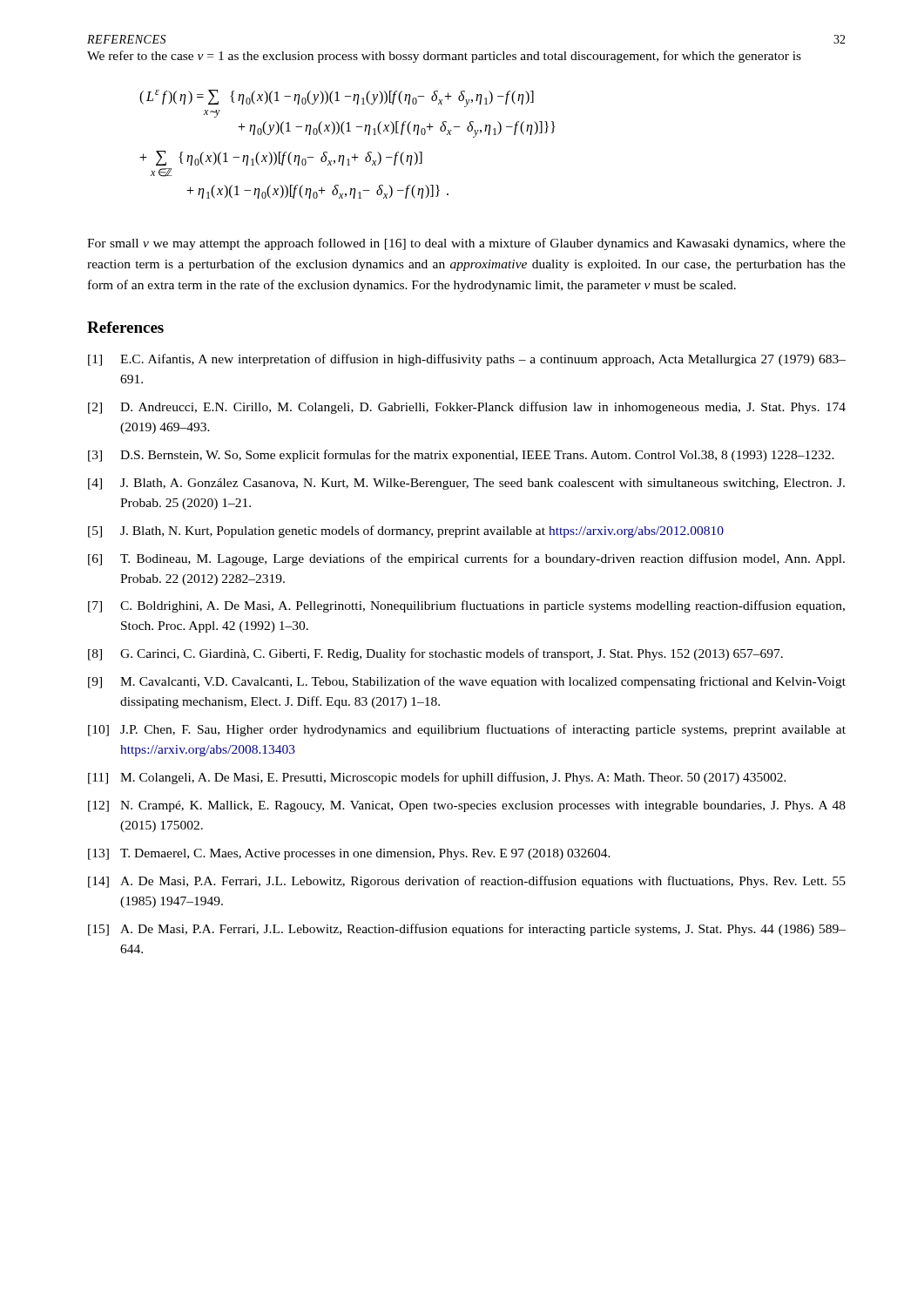Viewport: 924px width, 1307px height.
Task: Point to the block beginning "[10] J.P. Chen, F. Sau, Higher"
Action: tap(466, 740)
